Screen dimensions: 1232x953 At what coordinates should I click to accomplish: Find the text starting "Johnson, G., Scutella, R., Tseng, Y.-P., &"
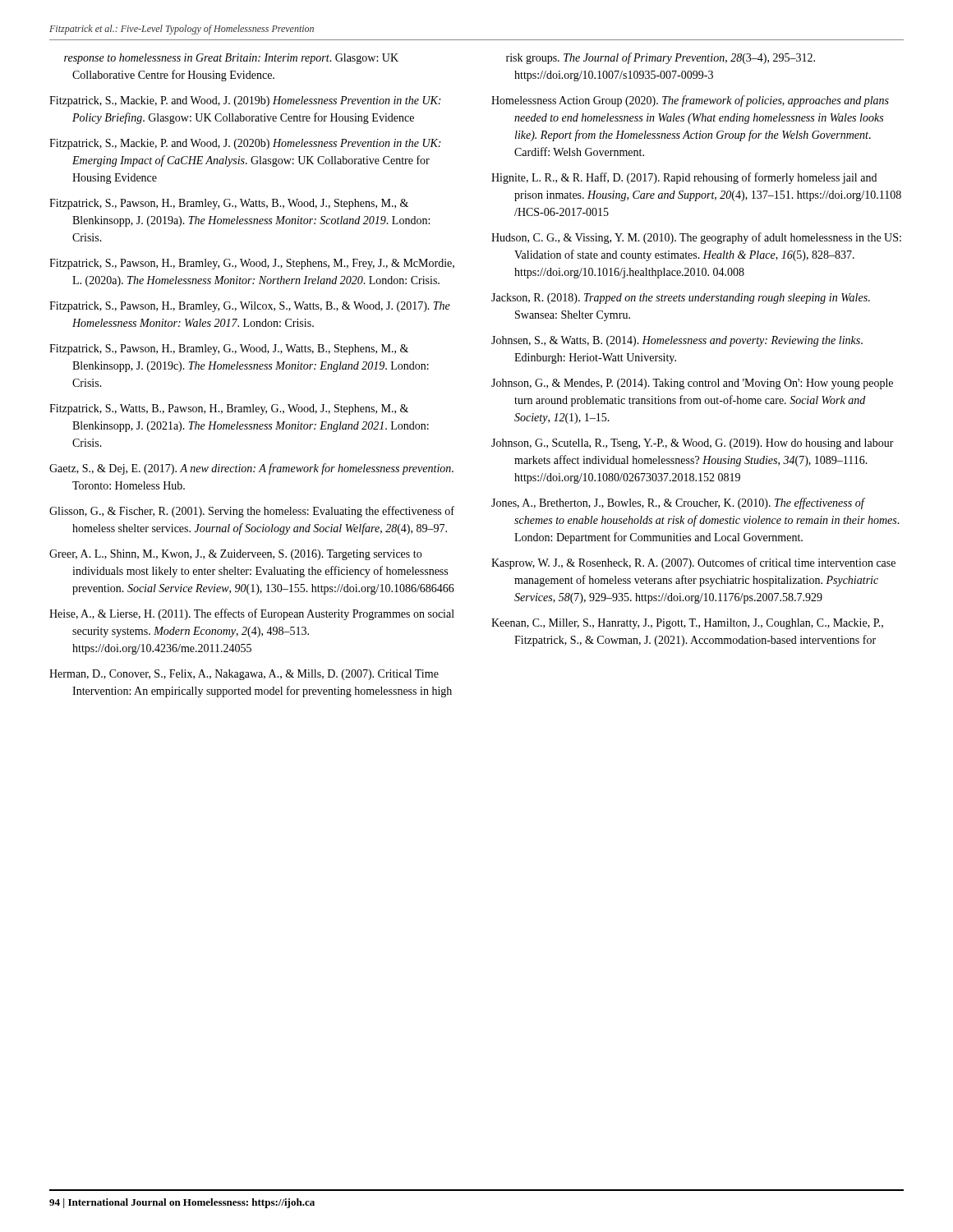point(692,460)
